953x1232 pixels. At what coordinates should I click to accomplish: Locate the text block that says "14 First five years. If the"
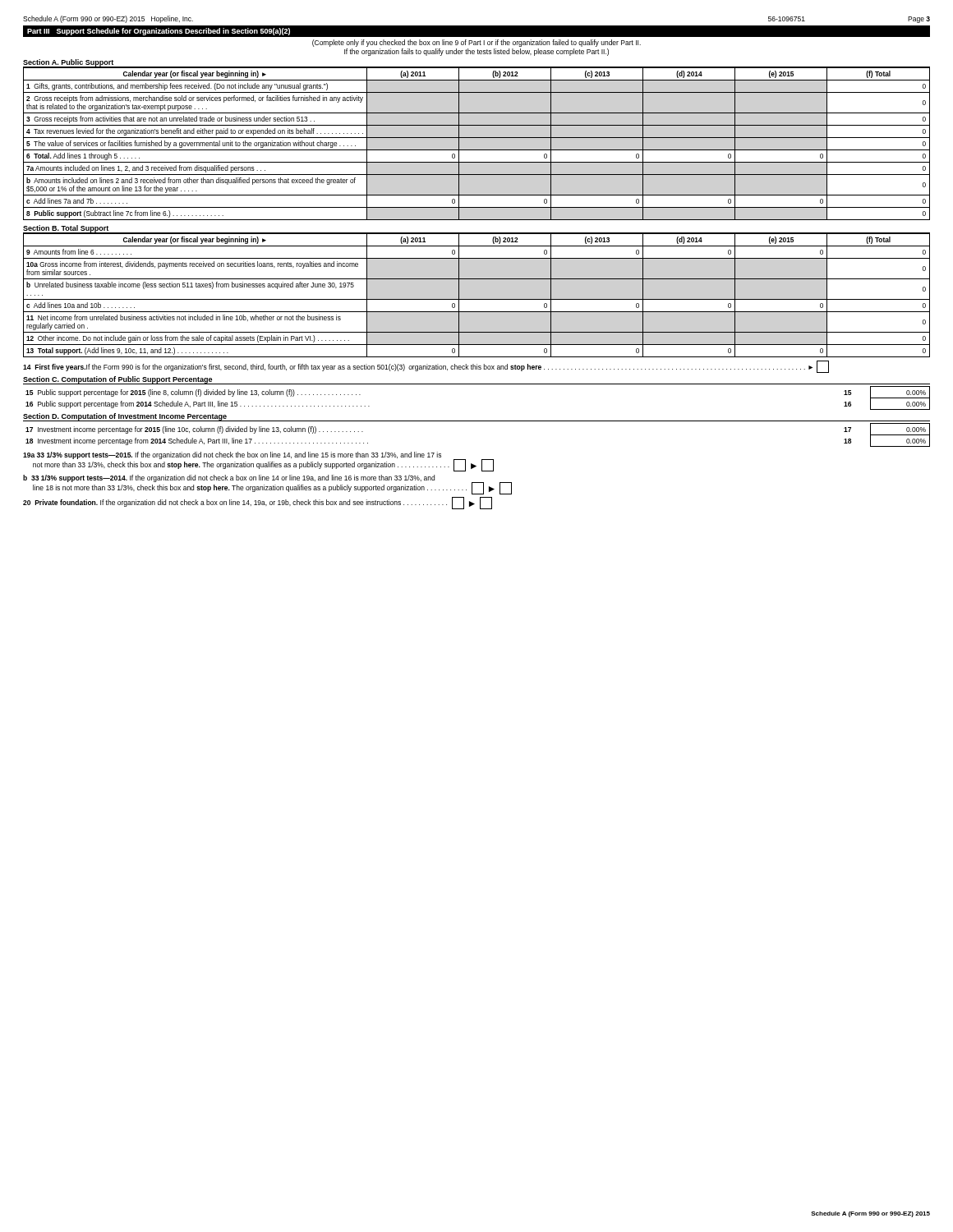tap(426, 367)
